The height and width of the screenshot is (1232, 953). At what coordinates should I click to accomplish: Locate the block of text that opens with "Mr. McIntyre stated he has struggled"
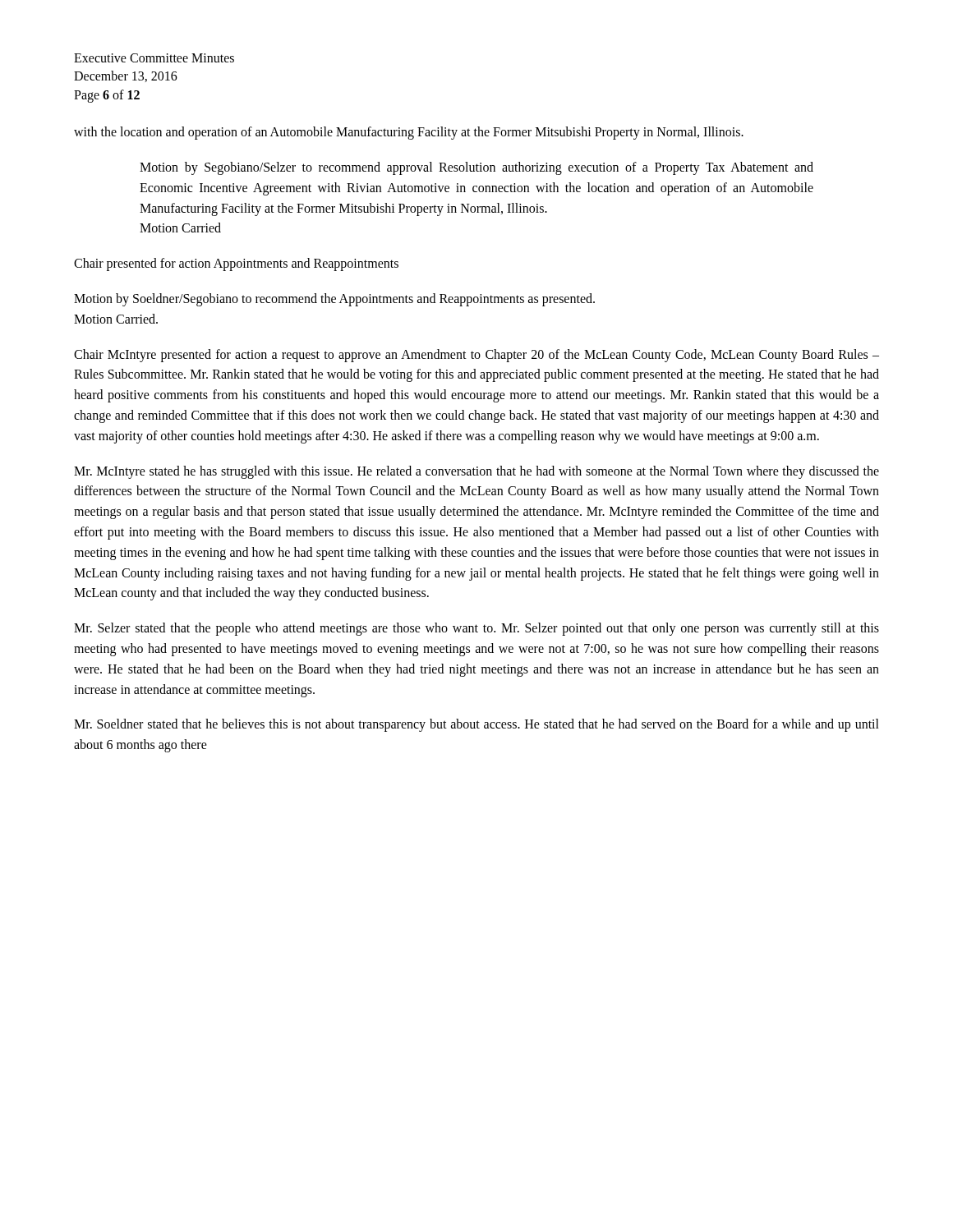[x=476, y=532]
